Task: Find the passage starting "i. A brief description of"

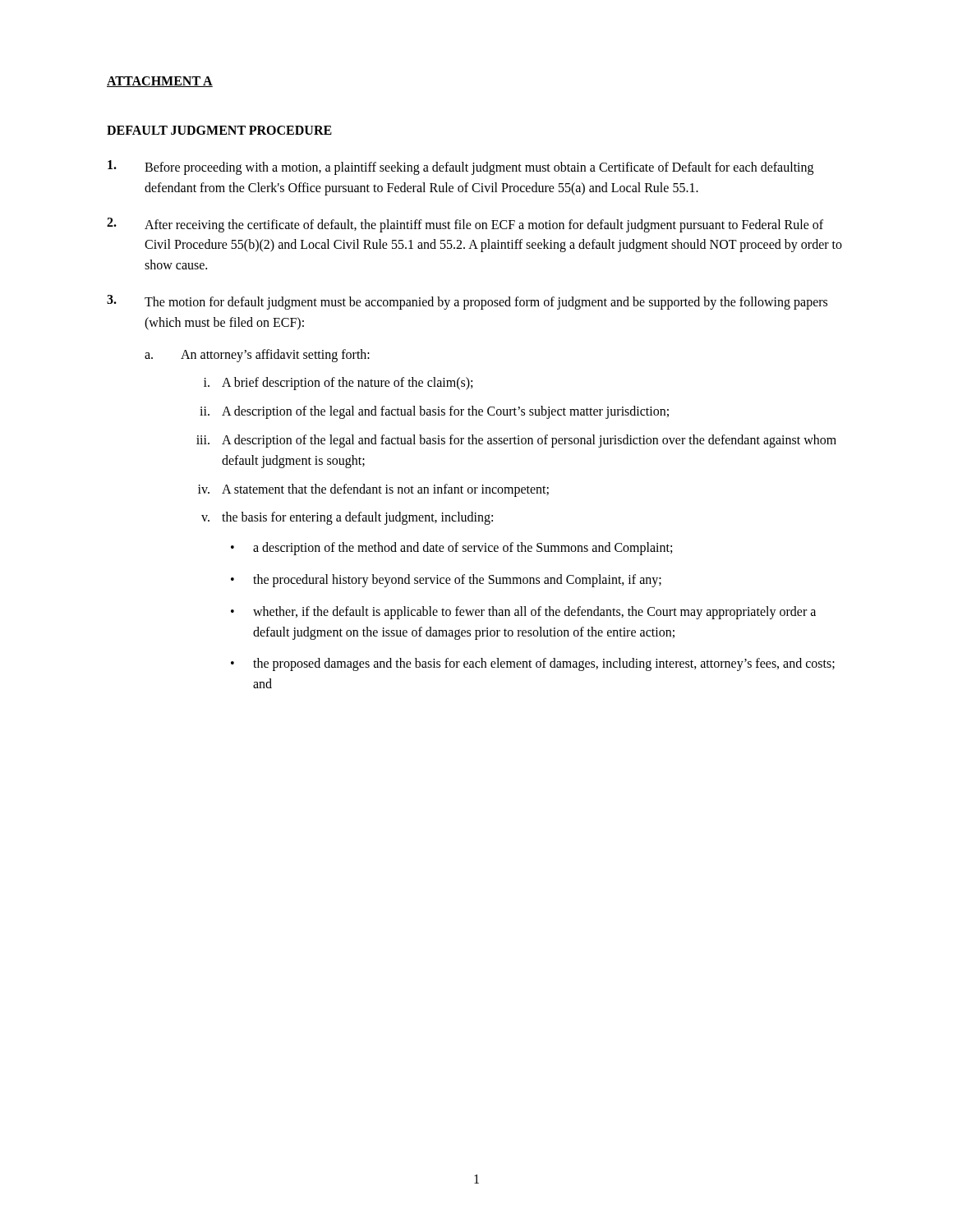Action: (x=338, y=384)
